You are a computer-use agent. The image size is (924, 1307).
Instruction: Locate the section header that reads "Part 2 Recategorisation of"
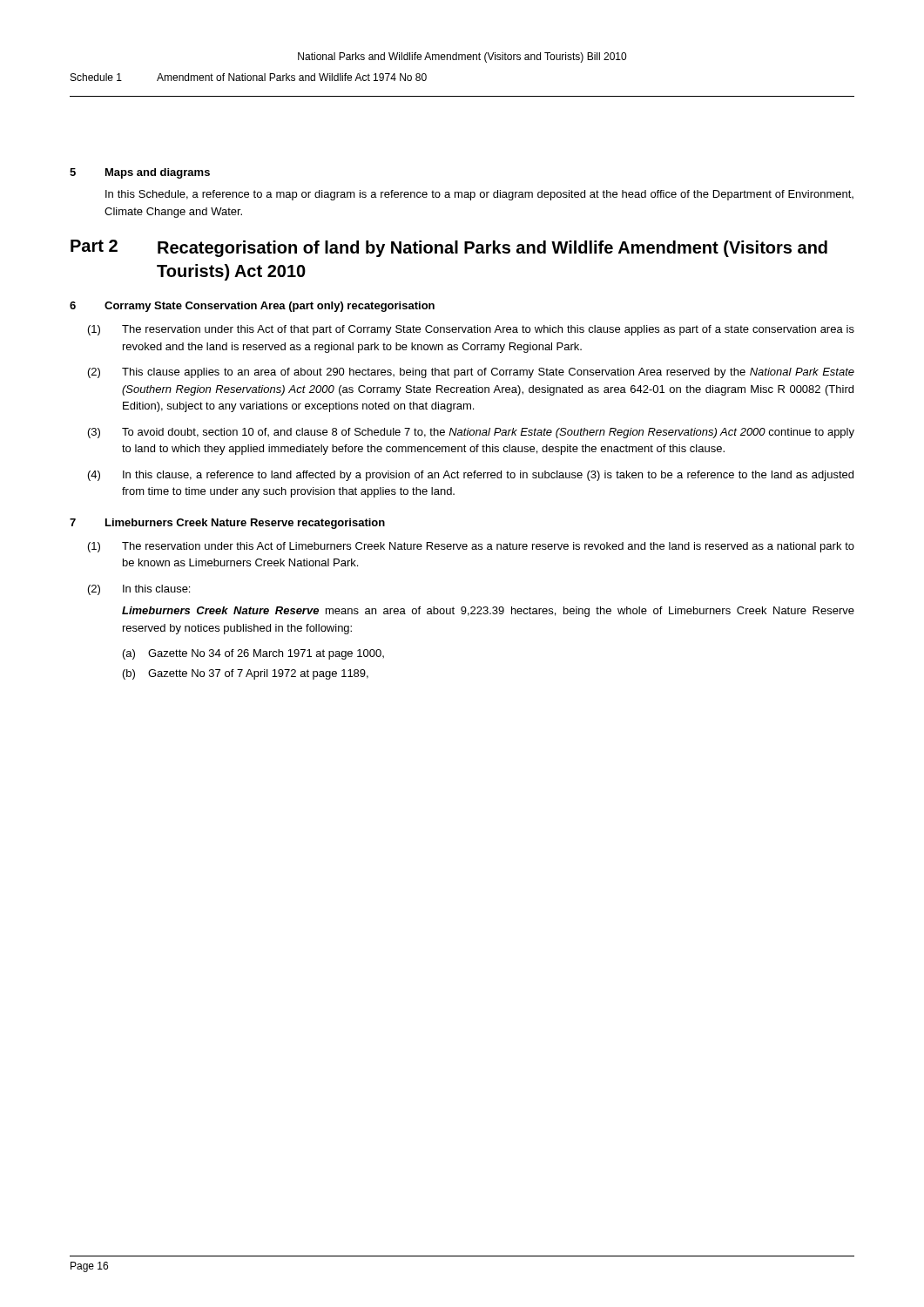[x=462, y=260]
